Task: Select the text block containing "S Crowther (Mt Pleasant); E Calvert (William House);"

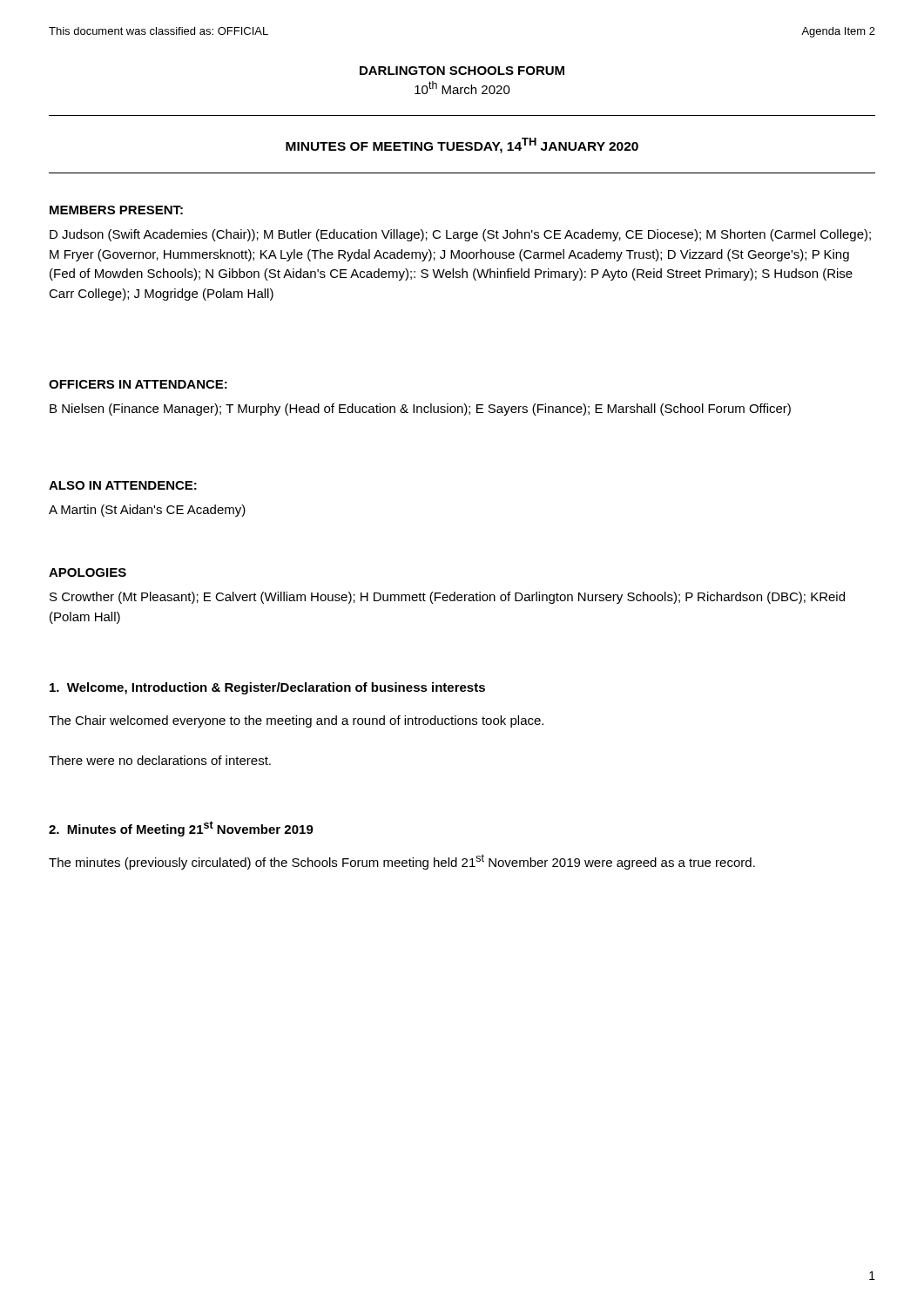Action: [447, 606]
